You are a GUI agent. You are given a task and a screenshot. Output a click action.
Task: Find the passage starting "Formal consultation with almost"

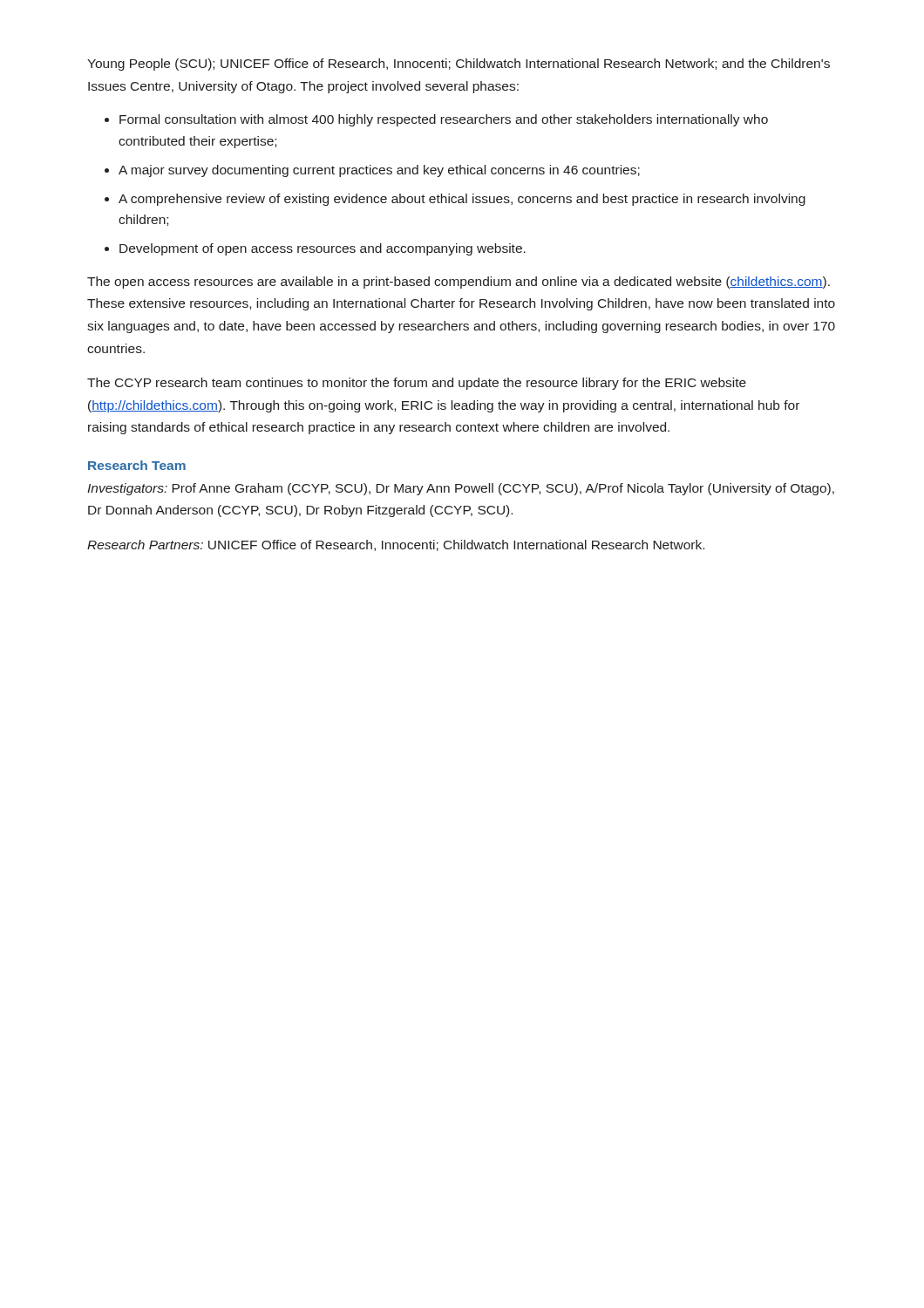pyautogui.click(x=443, y=130)
